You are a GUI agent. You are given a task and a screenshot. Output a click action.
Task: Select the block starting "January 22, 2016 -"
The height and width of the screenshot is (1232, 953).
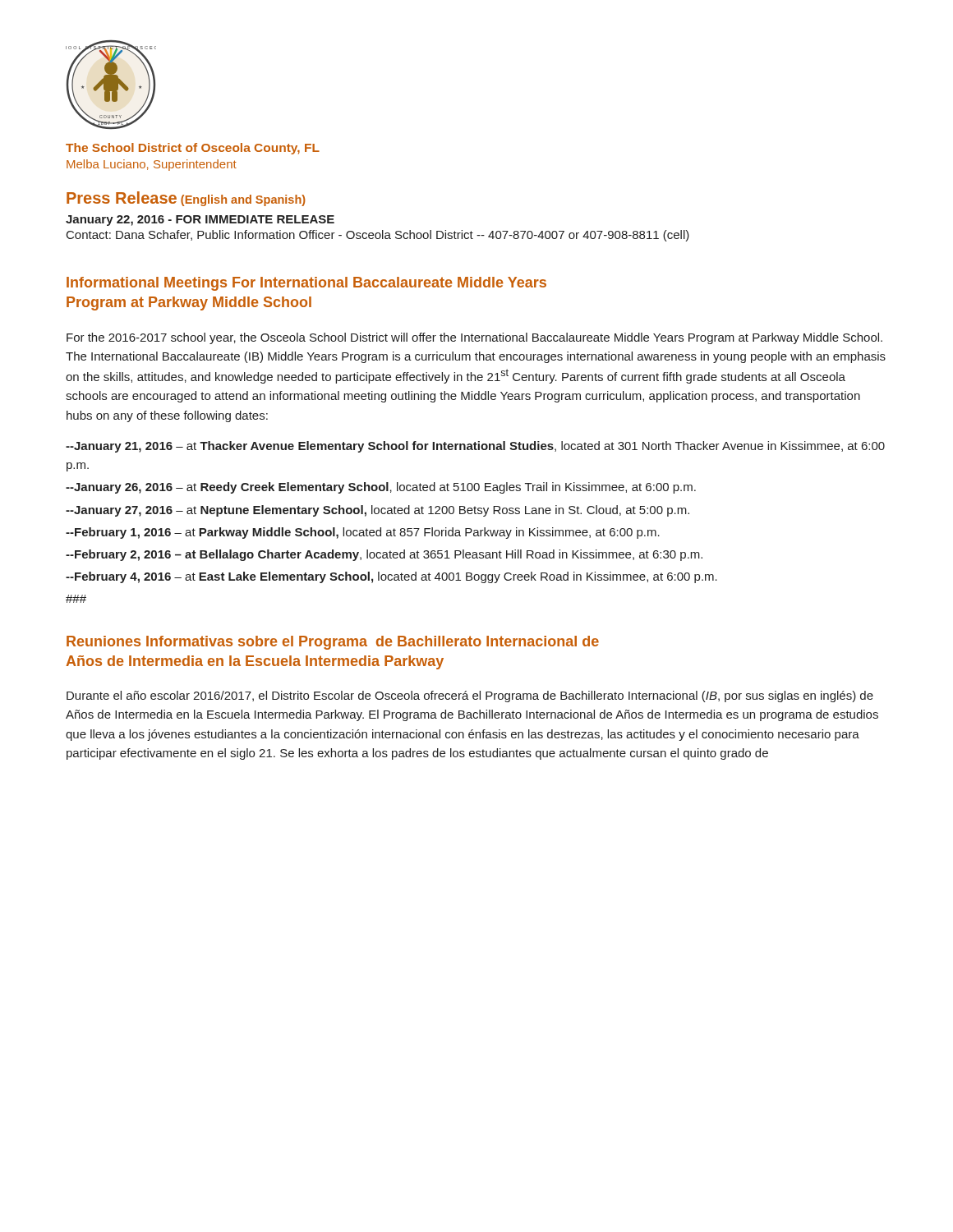476,227
